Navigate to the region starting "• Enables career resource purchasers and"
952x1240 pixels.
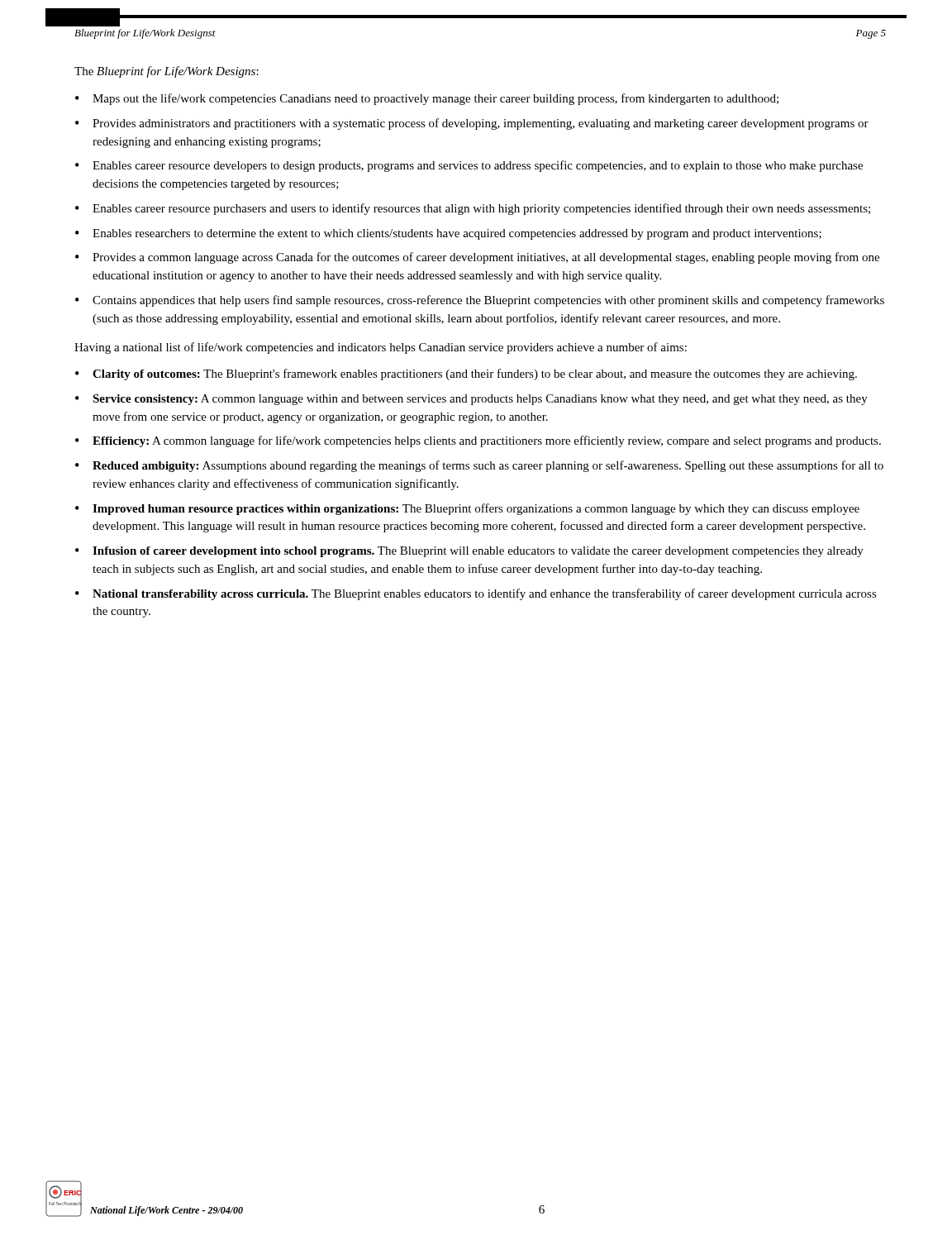480,209
